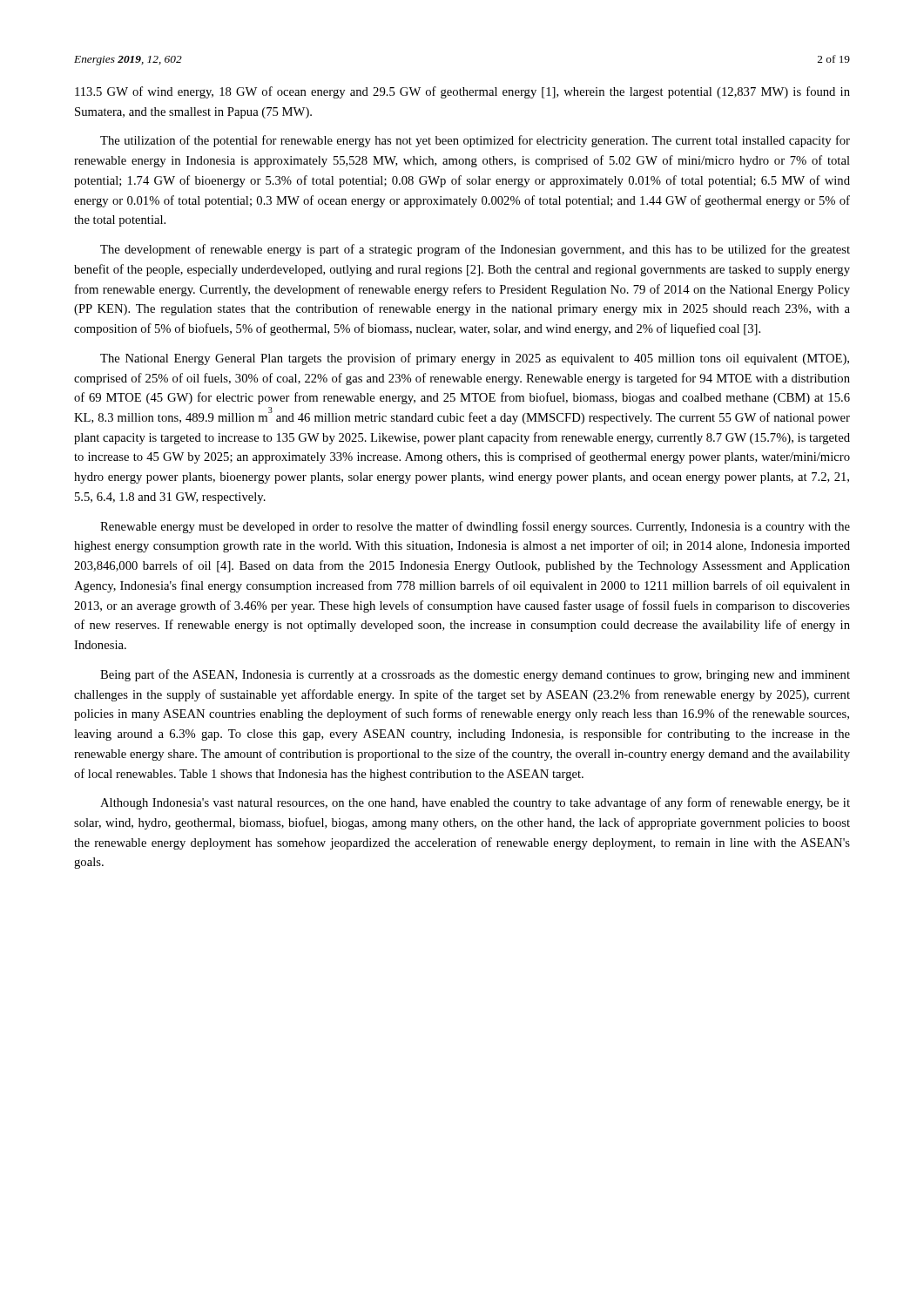Click the passage that begins "The development of renewable energy is part"
Image resolution: width=924 pixels, height=1307 pixels.
coord(462,289)
